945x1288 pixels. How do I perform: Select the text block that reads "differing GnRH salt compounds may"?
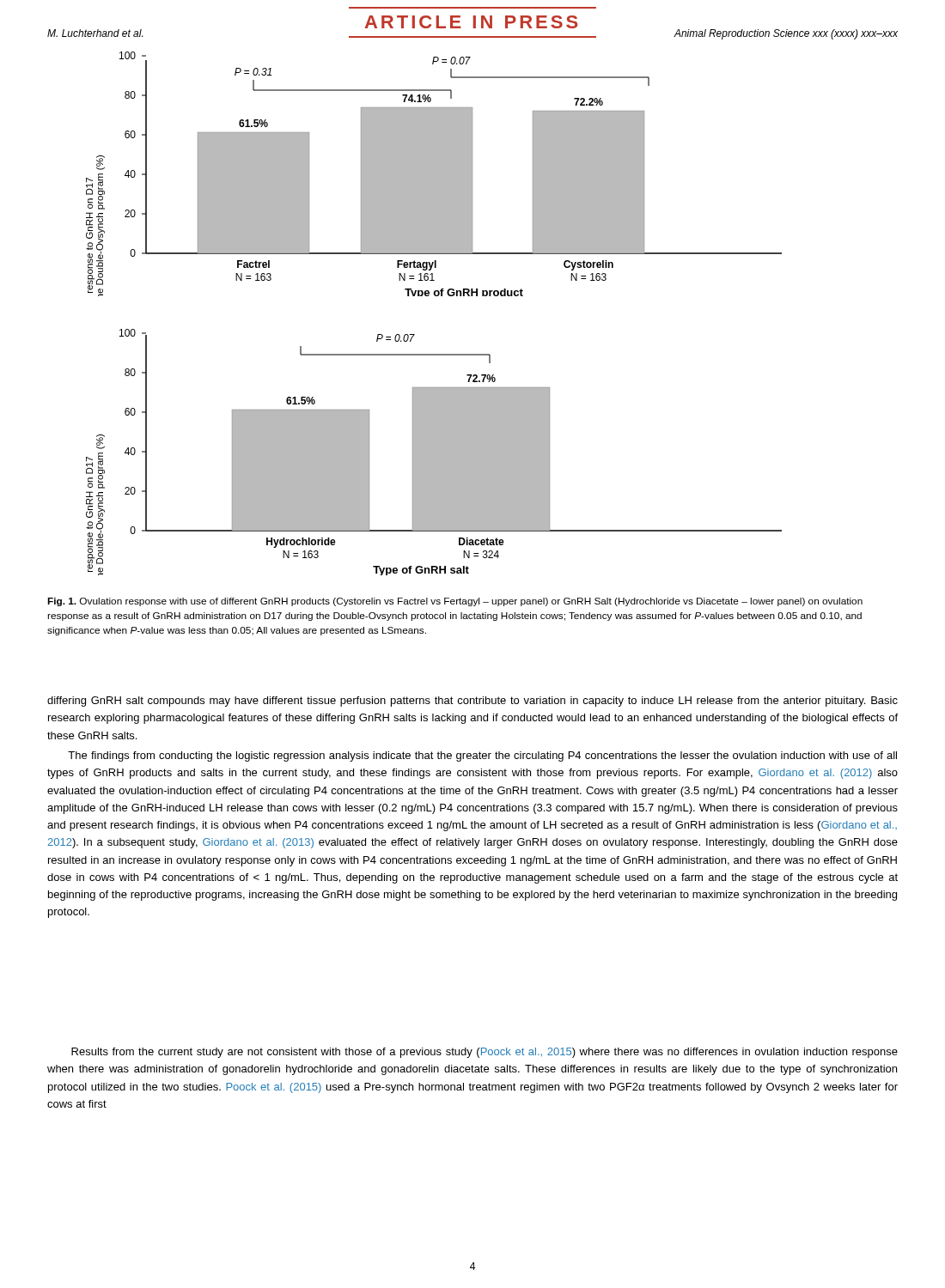(472, 718)
